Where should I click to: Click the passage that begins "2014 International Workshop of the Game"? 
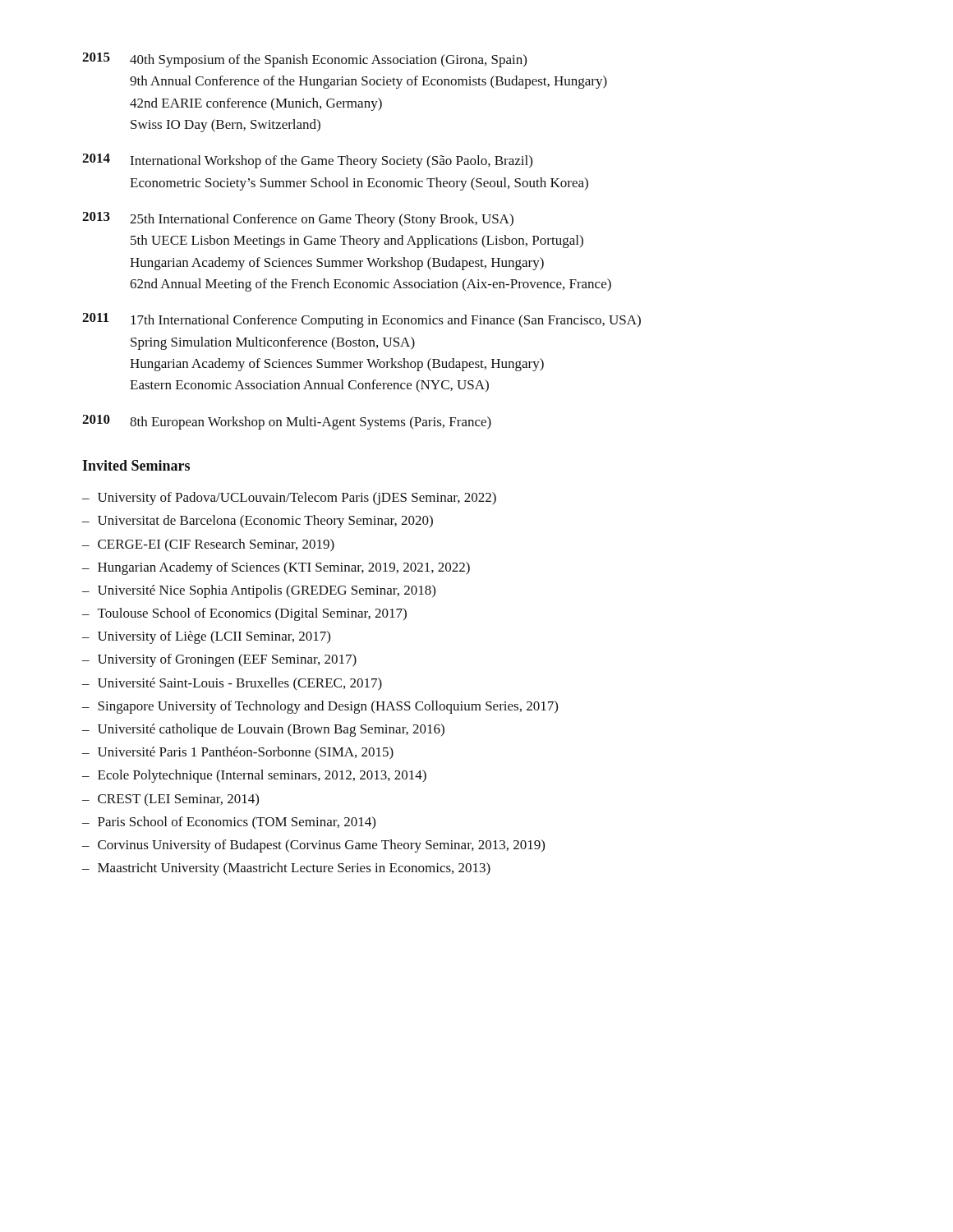476,172
